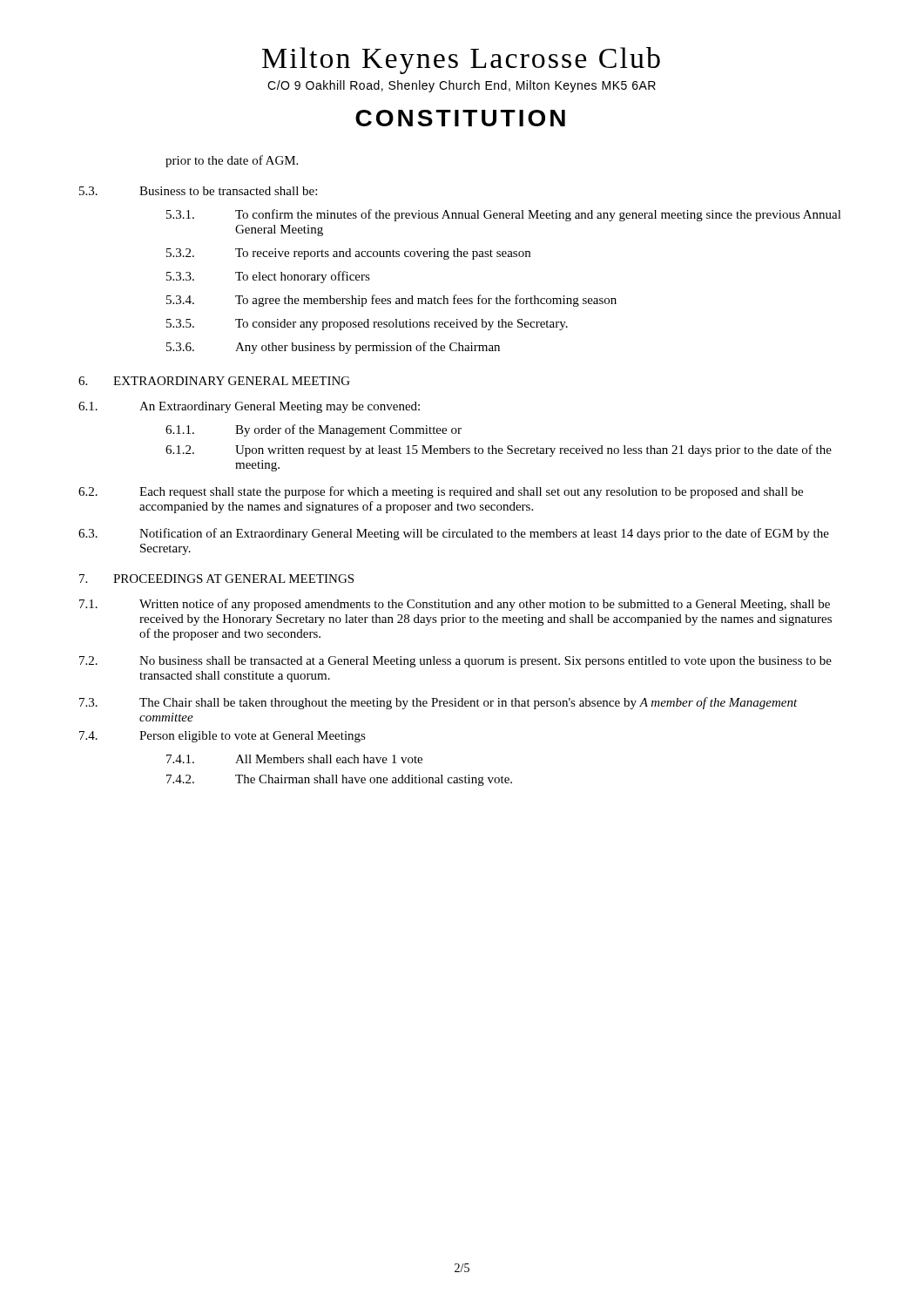Select the title
The width and height of the screenshot is (924, 1307).
462,118
